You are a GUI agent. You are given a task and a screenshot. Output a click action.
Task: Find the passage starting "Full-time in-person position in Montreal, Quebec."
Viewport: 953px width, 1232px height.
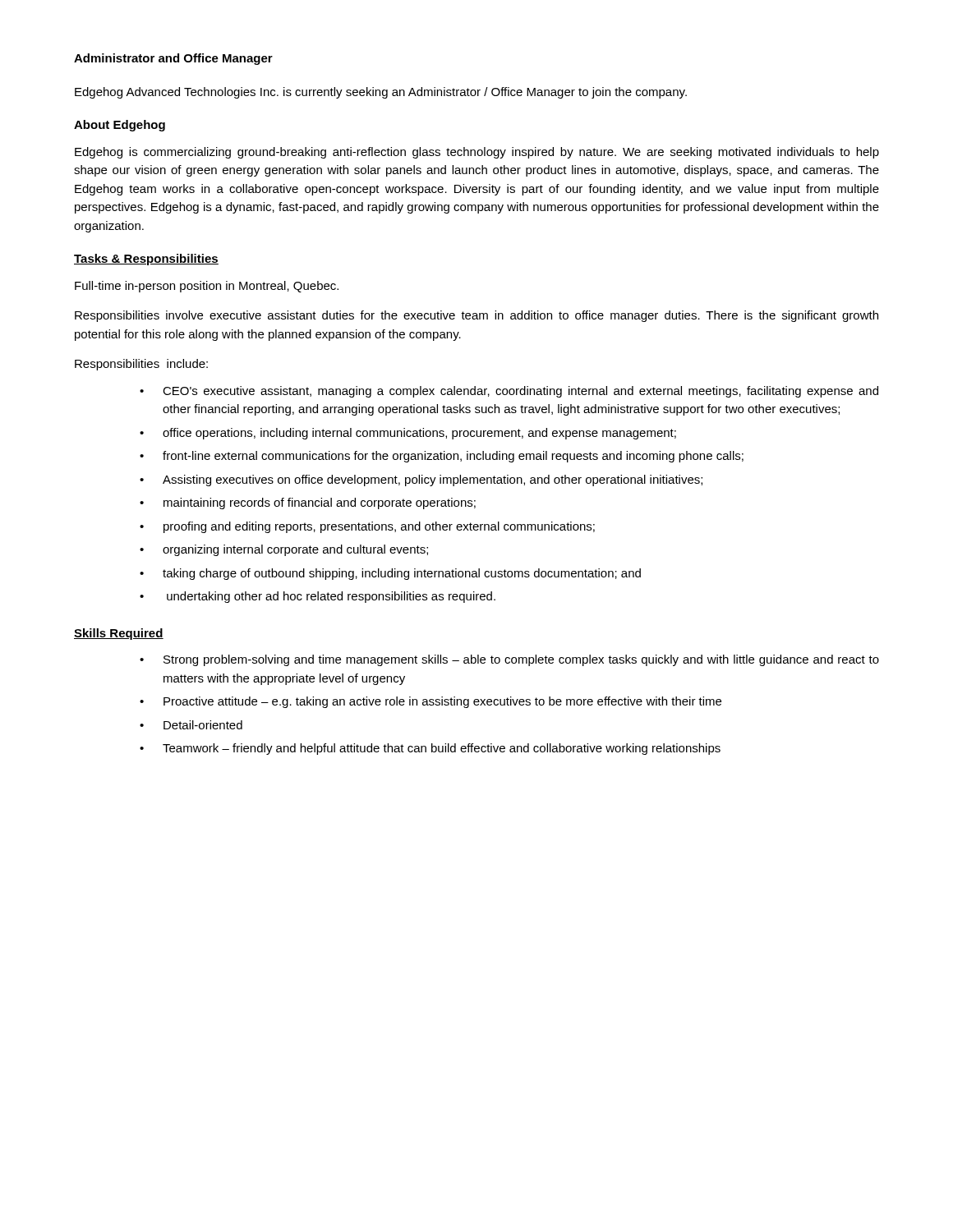tap(207, 285)
